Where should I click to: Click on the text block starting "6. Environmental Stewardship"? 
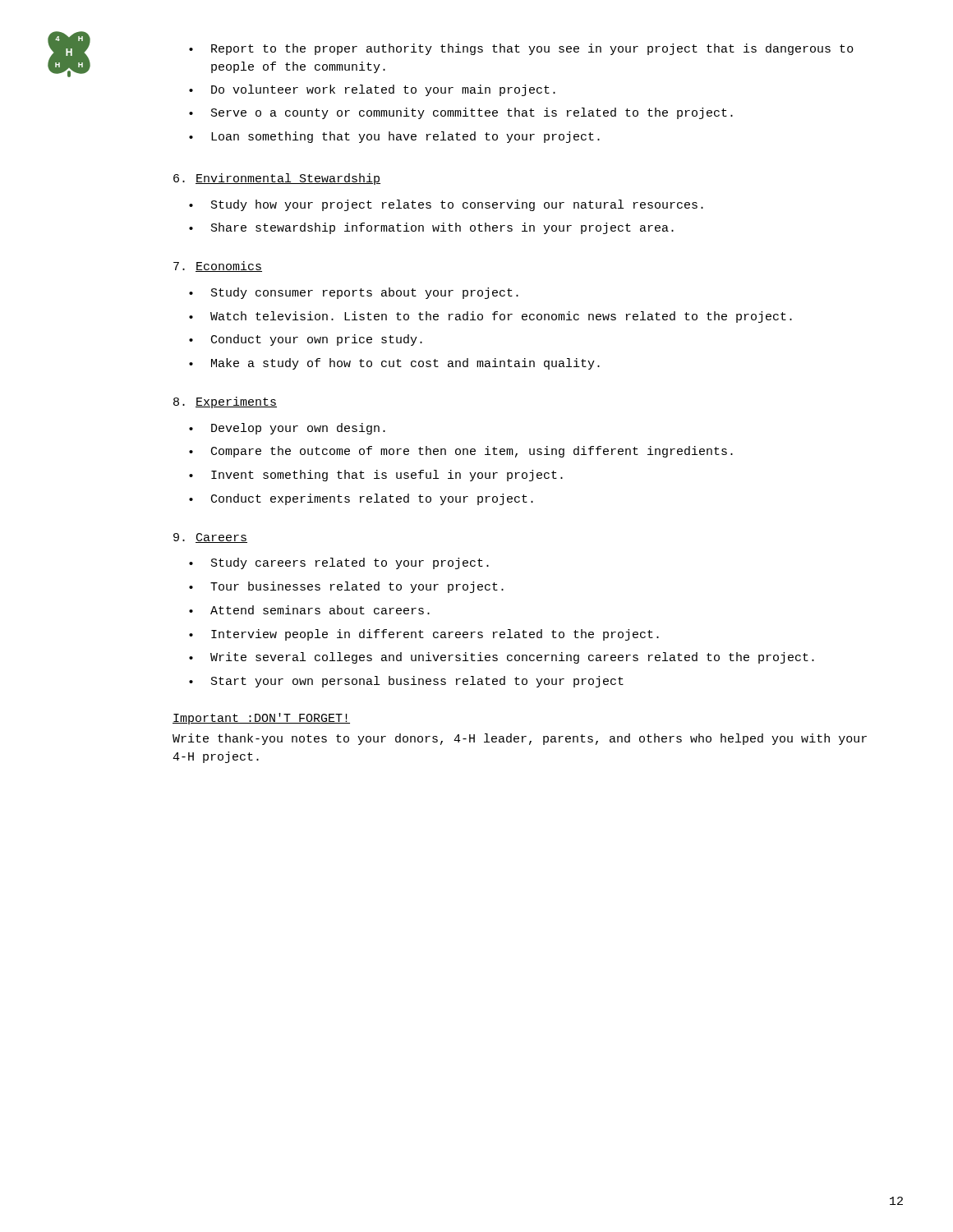tap(276, 180)
